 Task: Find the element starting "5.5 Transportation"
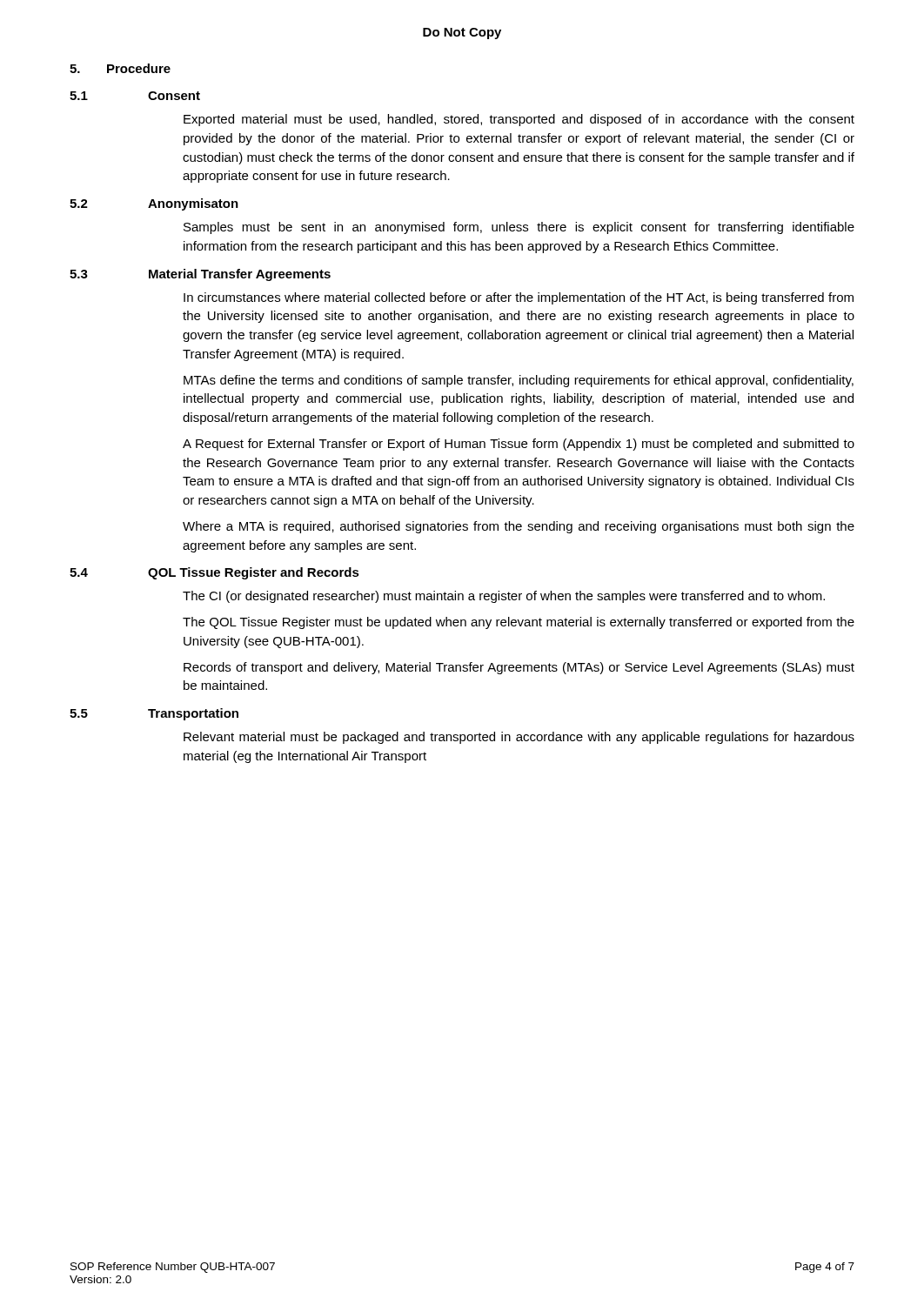coord(154,713)
